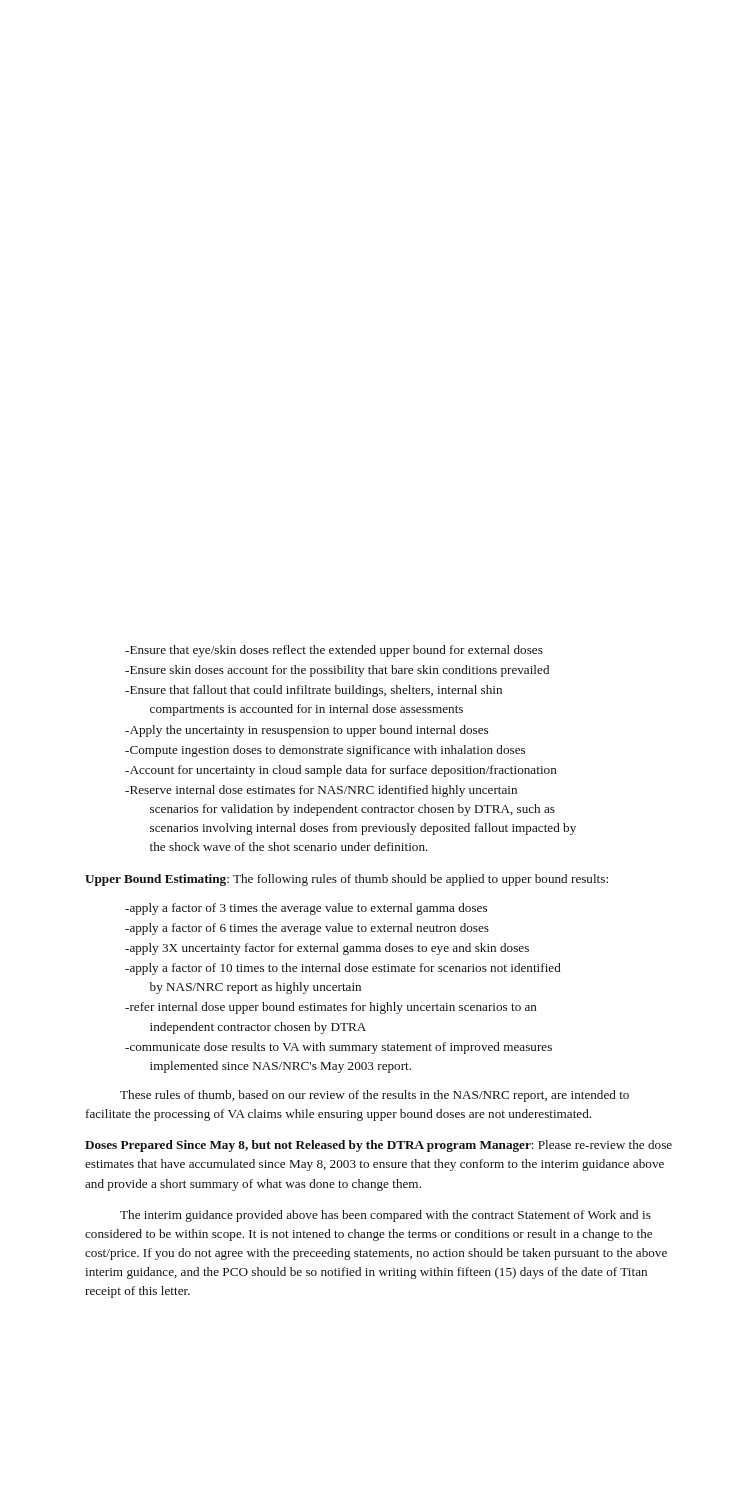Point to the block starting "-Compute ingestion doses"
The width and height of the screenshot is (750, 1500).
tap(325, 749)
